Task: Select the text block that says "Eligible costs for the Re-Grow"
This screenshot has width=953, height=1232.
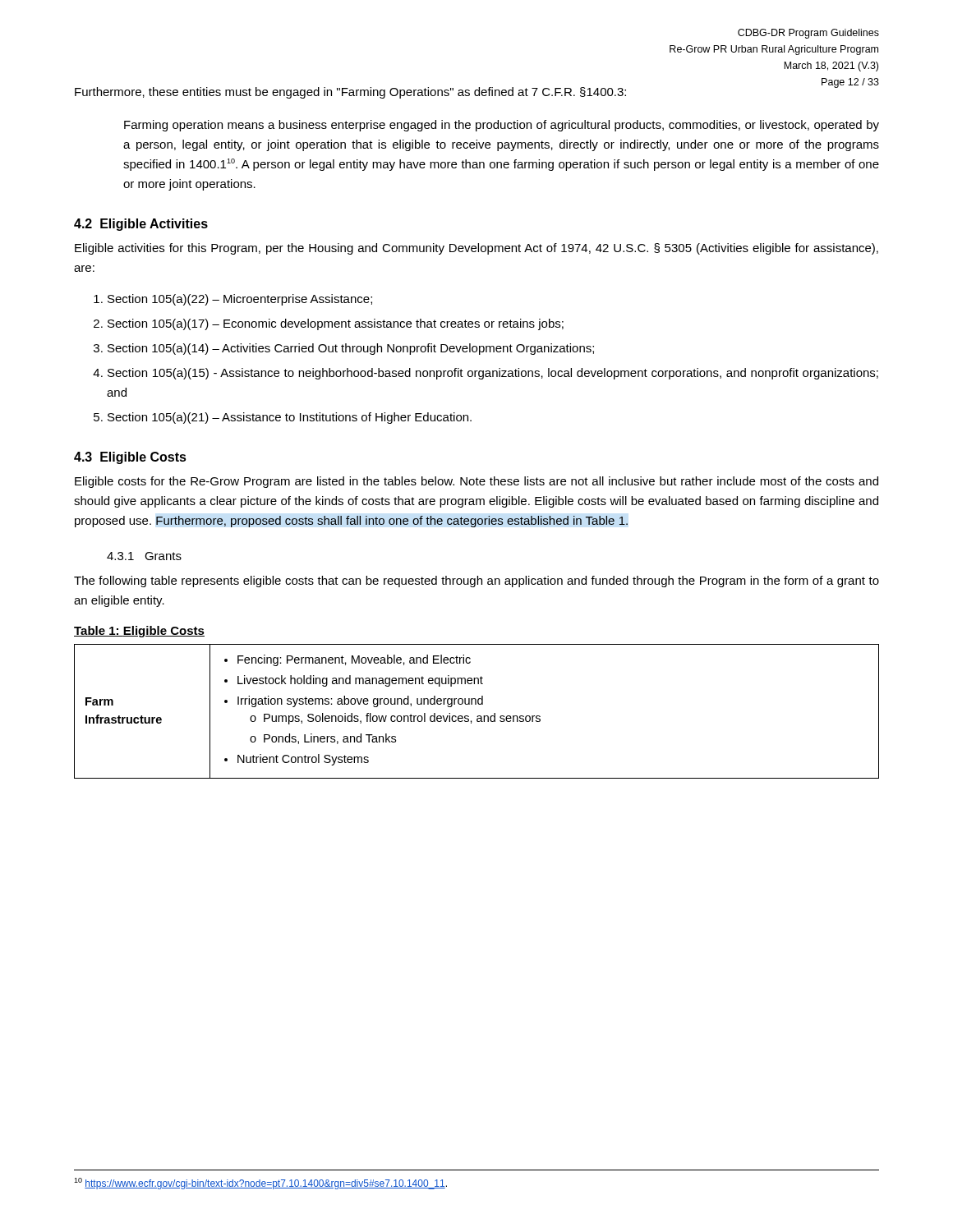Action: 476,501
